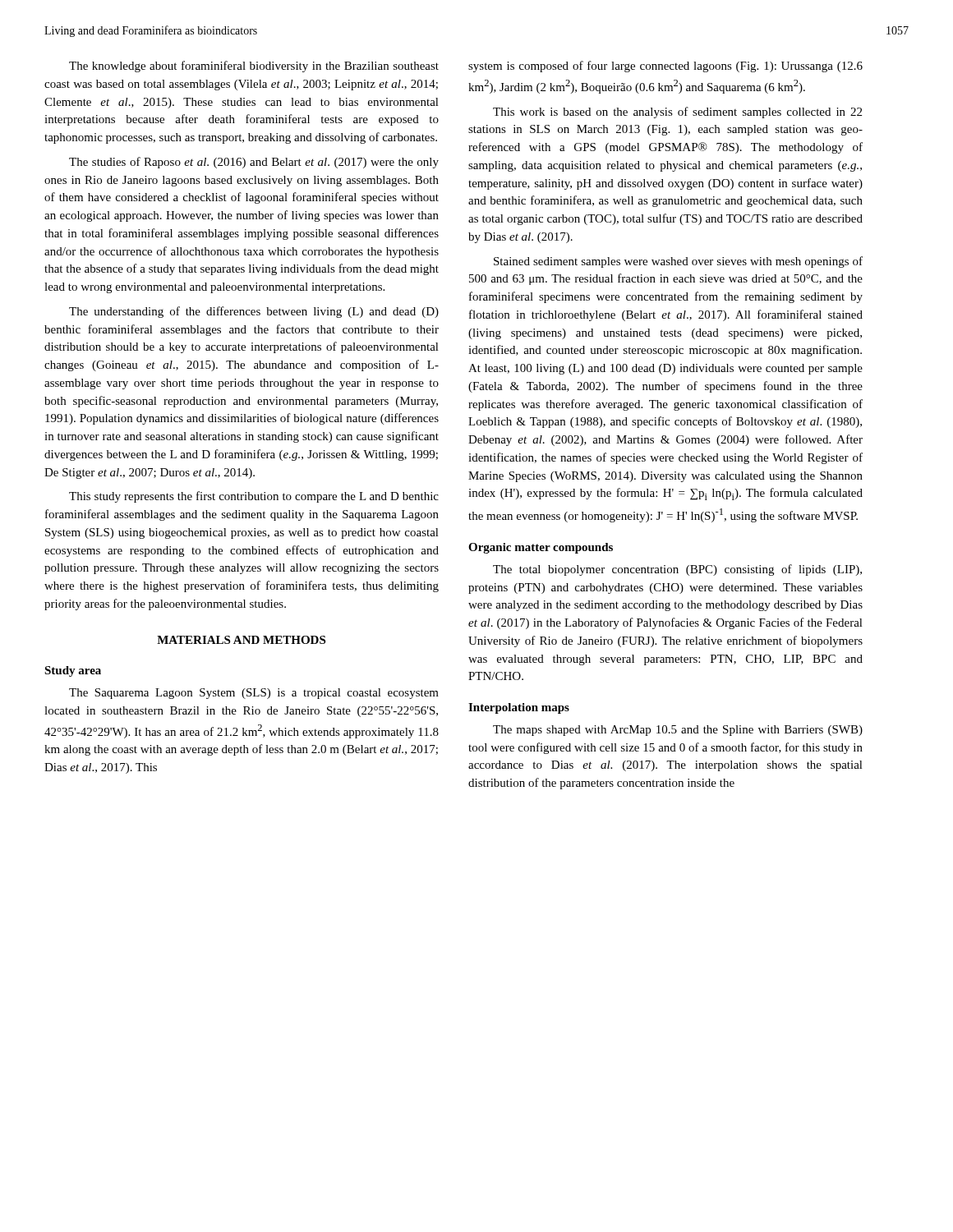953x1232 pixels.
Task: Click on the section header that reads "Organic matter compounds"
Action: click(541, 547)
